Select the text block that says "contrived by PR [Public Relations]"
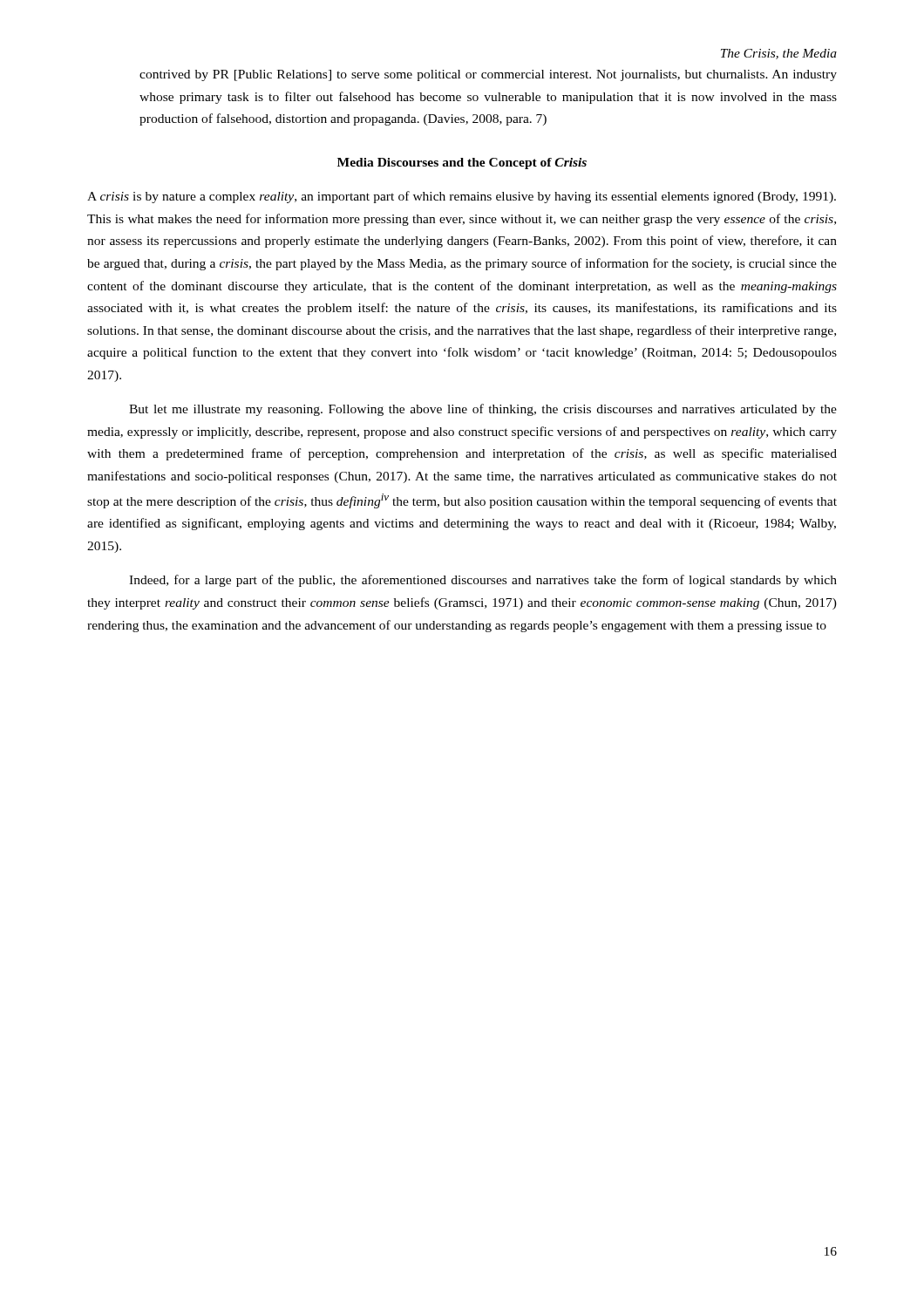This screenshot has height=1308, width=924. 488,96
